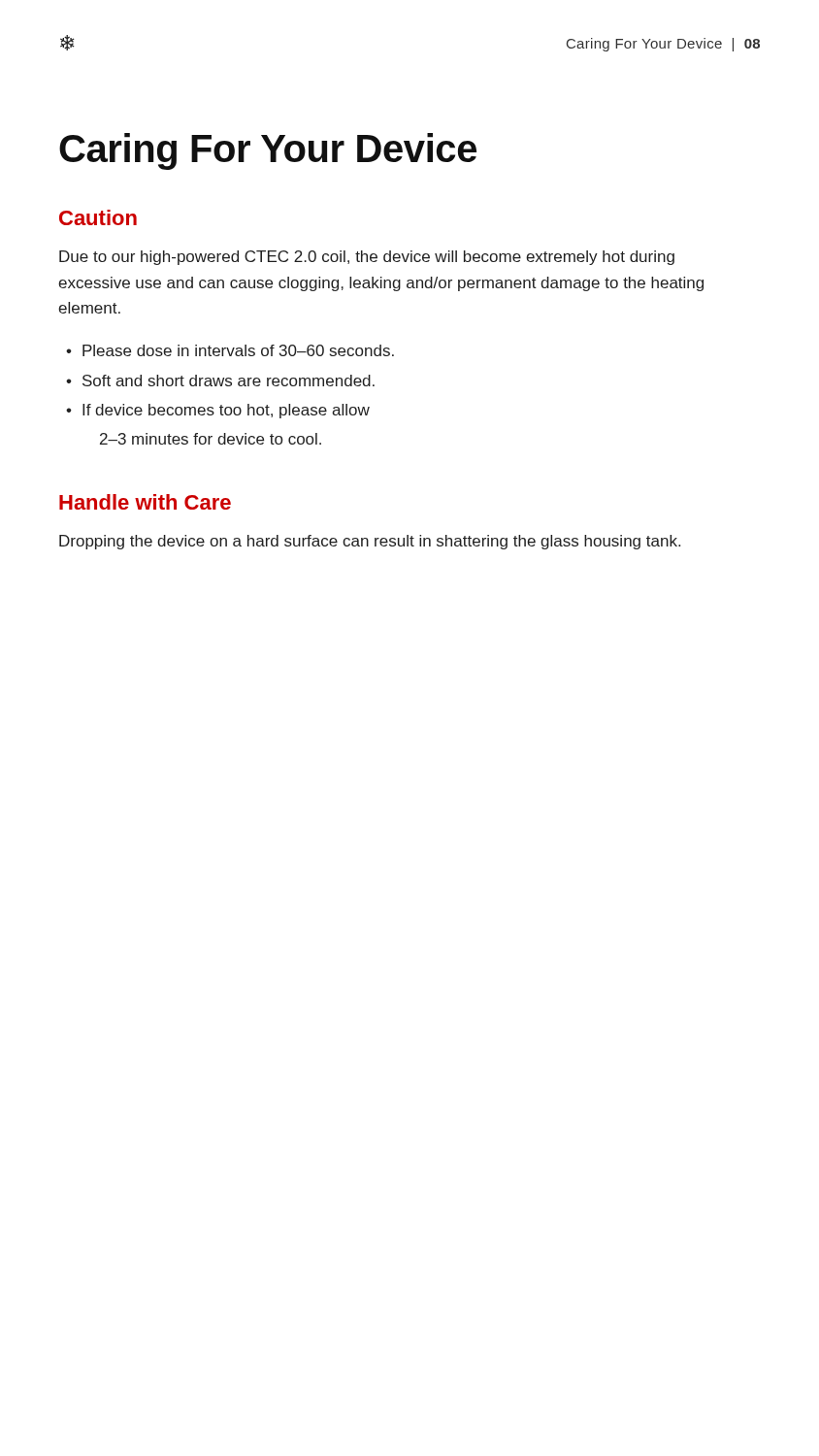This screenshot has height=1456, width=819.
Task: Where does it say "Caring For Your Device"?
Action: point(388,149)
